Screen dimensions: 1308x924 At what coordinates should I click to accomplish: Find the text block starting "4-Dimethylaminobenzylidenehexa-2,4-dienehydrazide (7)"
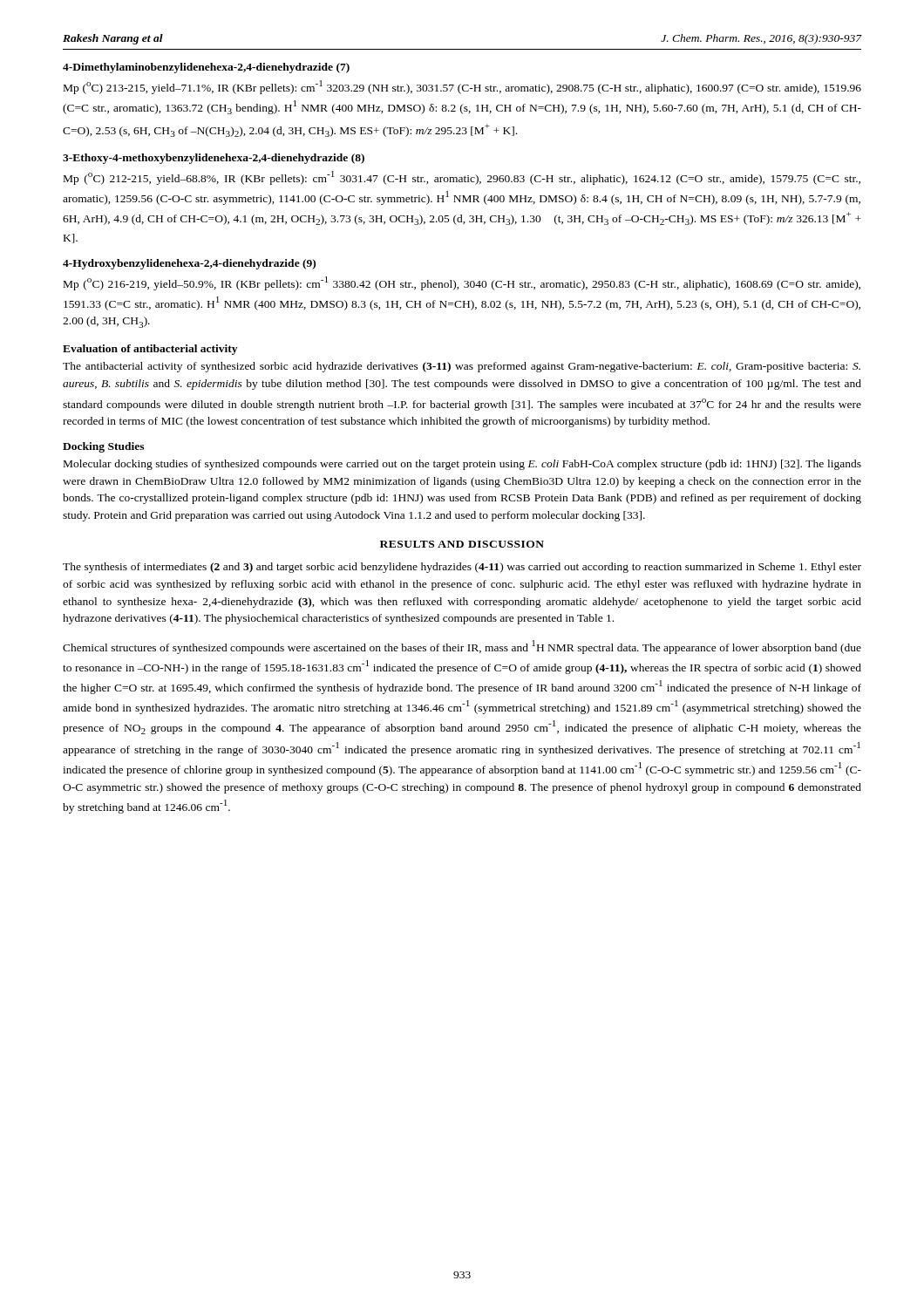pos(206,67)
